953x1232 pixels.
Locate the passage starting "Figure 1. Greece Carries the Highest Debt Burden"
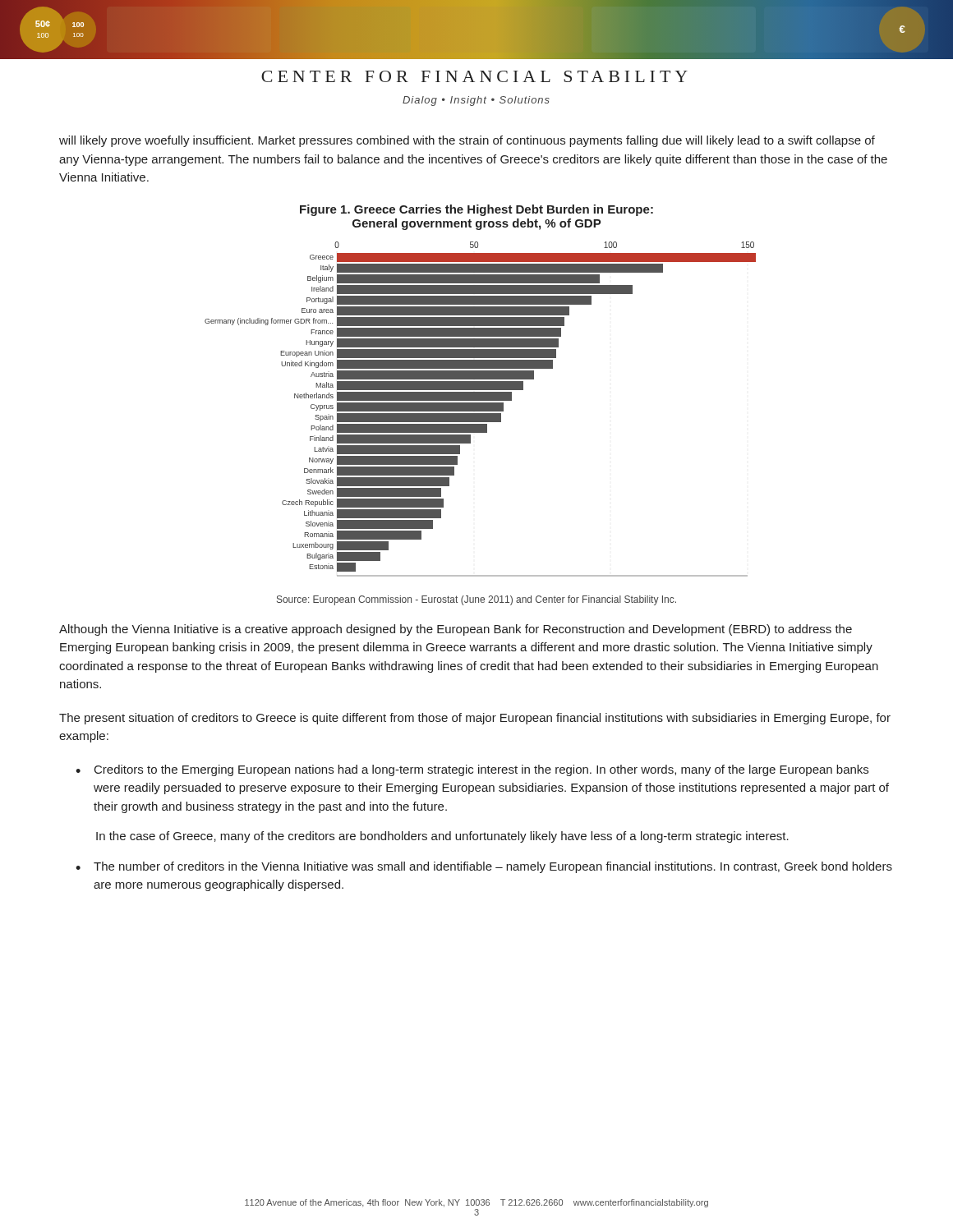point(476,216)
